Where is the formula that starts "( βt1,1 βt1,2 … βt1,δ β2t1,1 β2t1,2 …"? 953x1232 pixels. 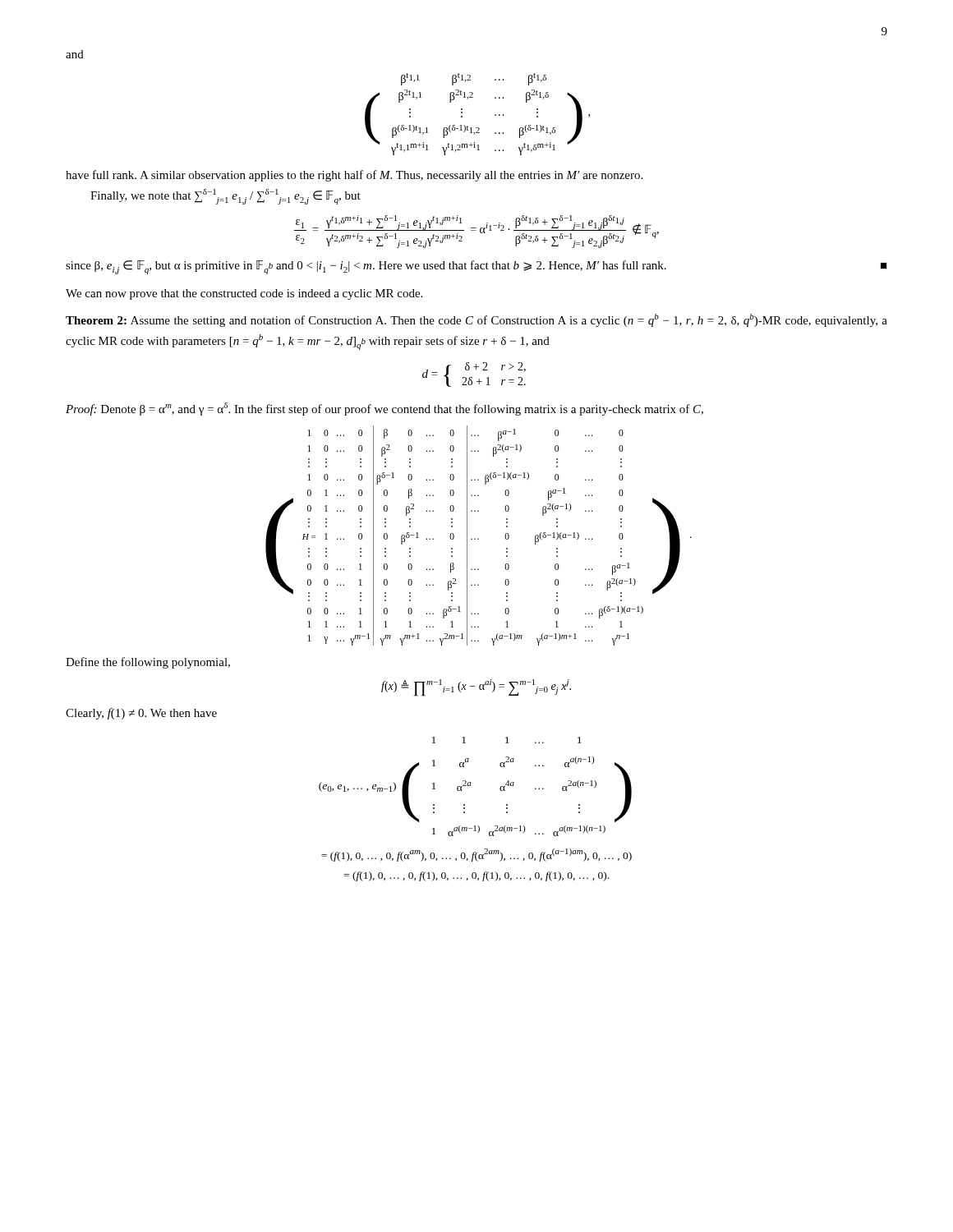(476, 113)
